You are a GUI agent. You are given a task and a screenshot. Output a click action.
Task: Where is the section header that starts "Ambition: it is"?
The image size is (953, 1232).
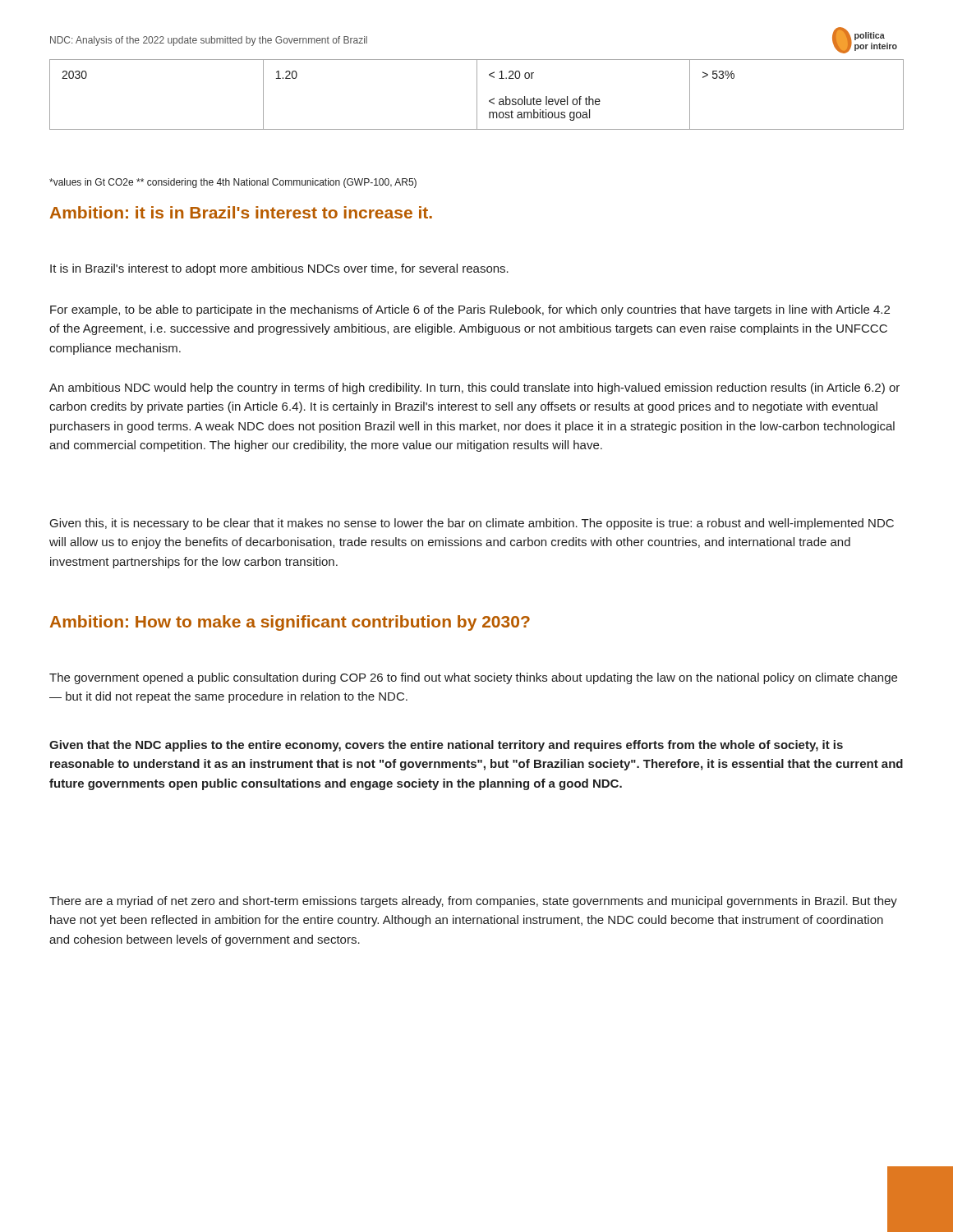[241, 212]
